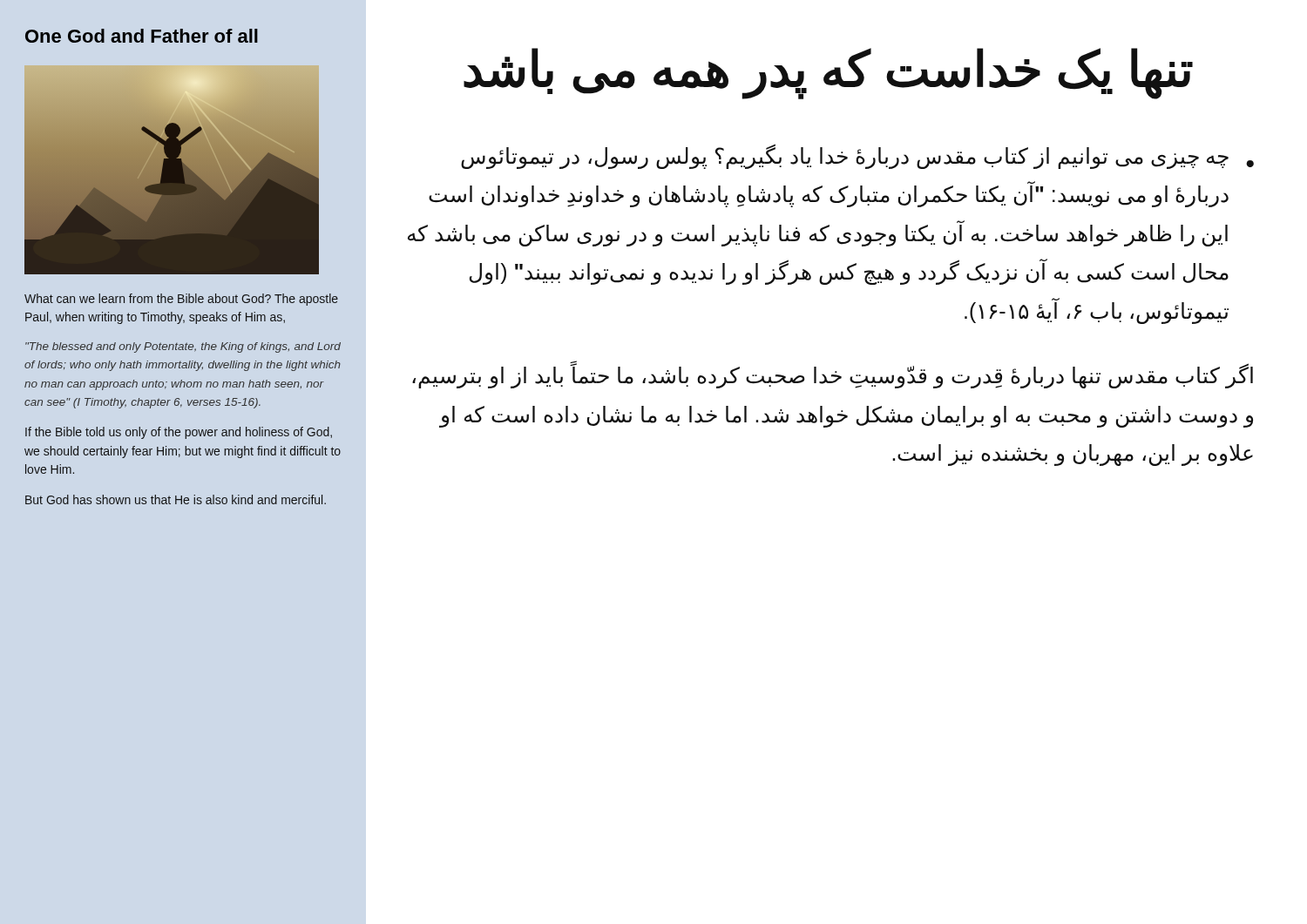
Task: Find the block on this page that starts "• چه چیزی"
Action: [828, 233]
